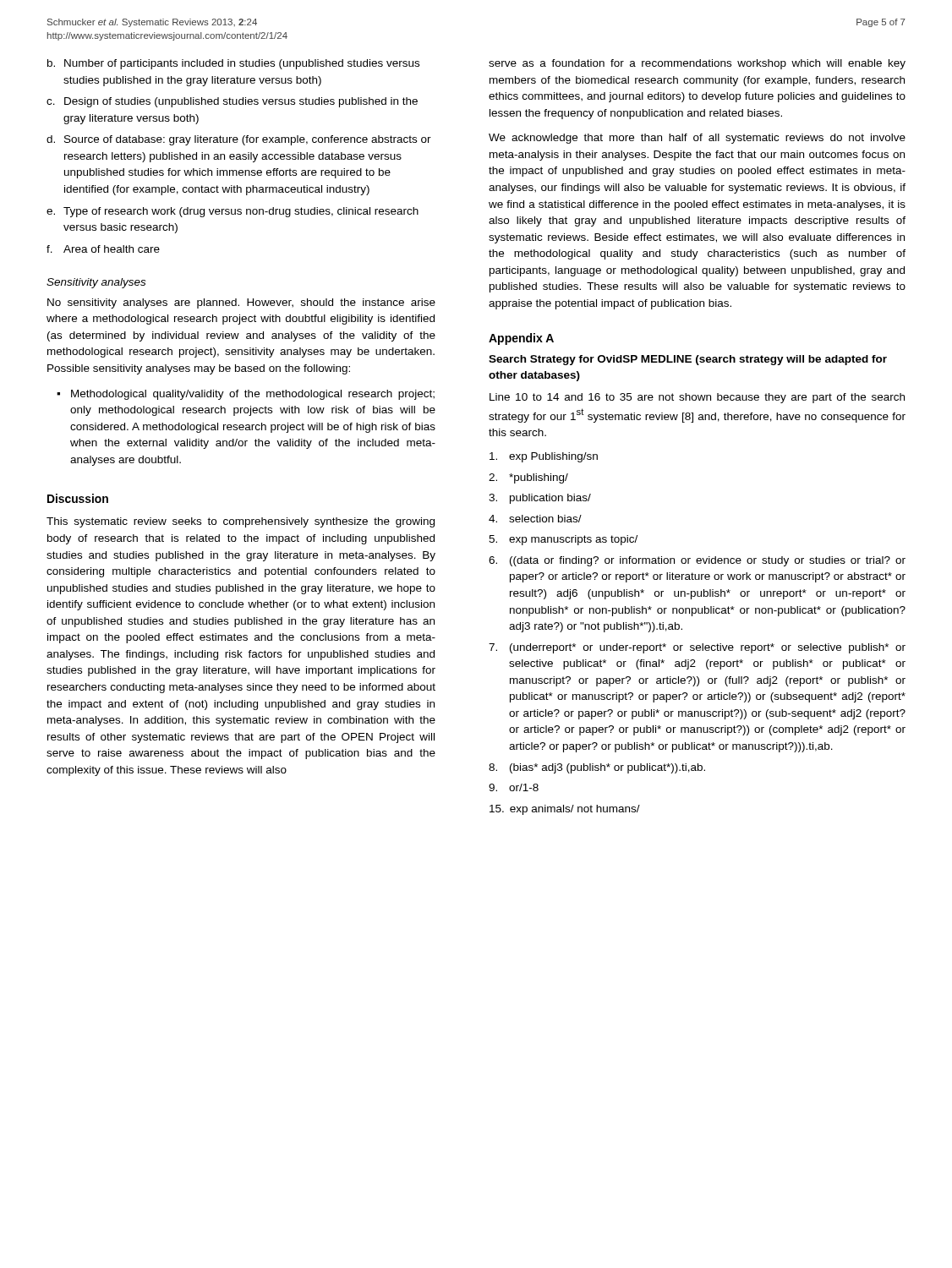This screenshot has width=952, height=1268.
Task: Point to the block beginning "We acknowledge that"
Action: point(697,220)
